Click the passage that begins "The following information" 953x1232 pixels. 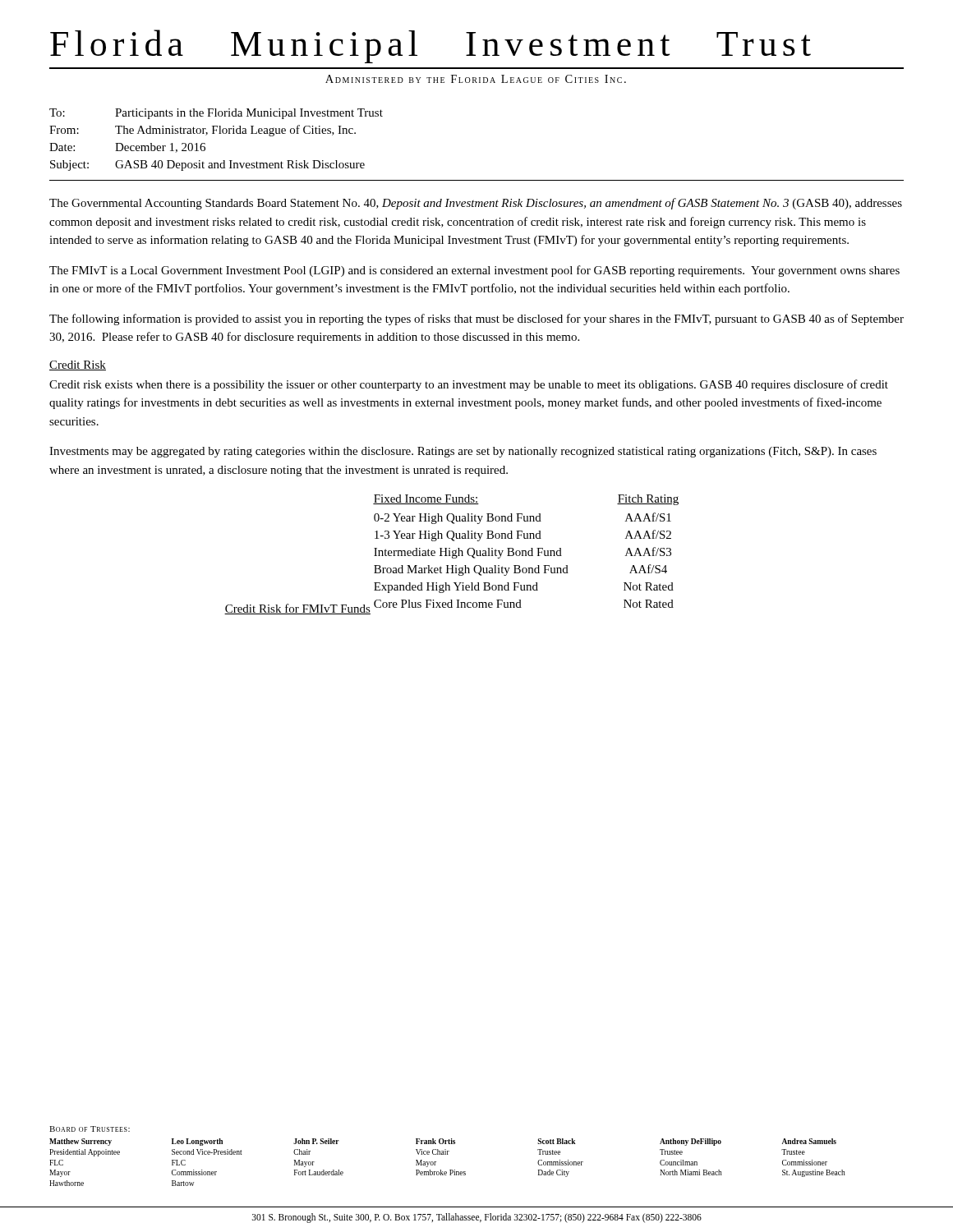coord(476,328)
